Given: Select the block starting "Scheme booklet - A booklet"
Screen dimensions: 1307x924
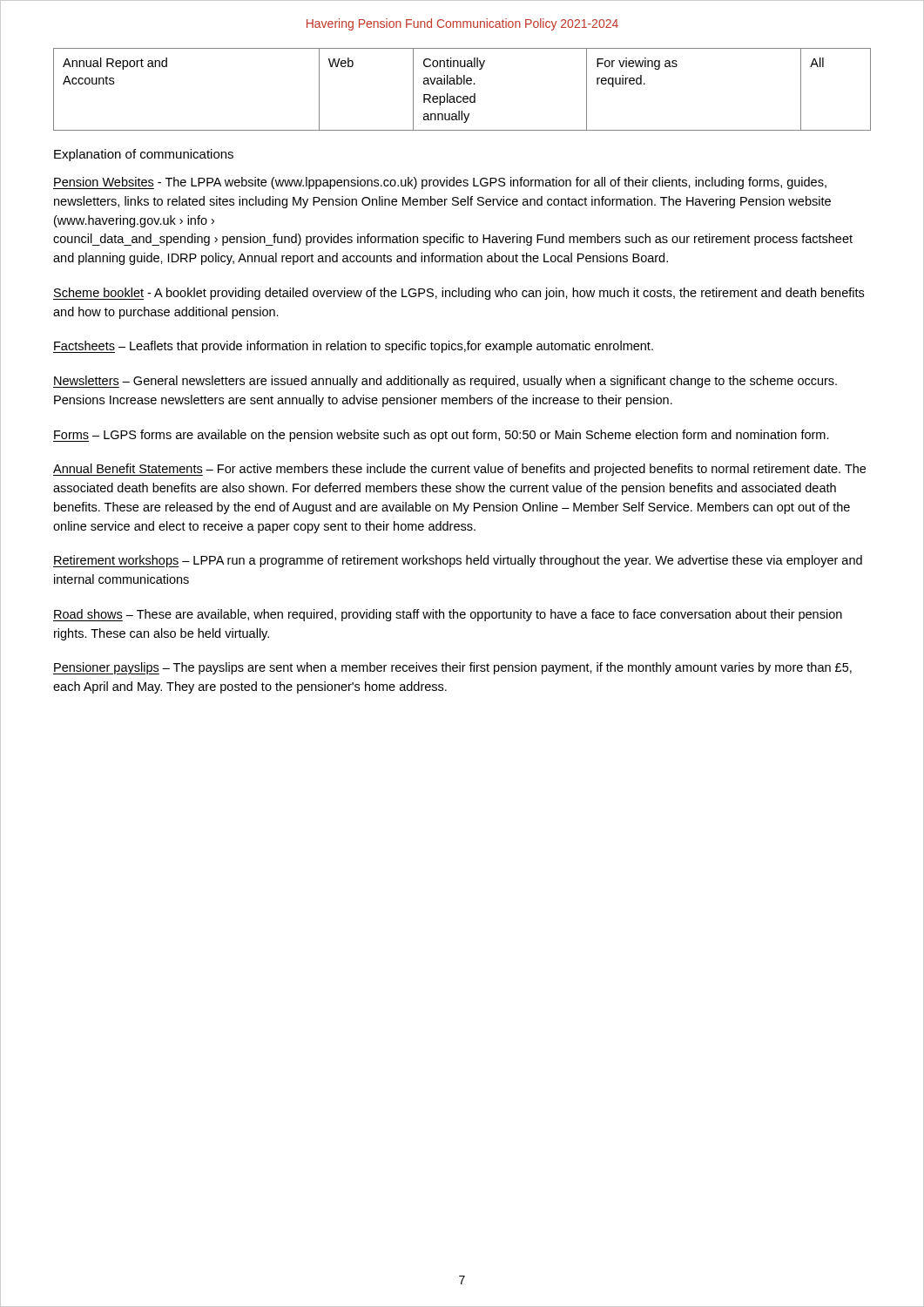Looking at the screenshot, I should pos(459,302).
